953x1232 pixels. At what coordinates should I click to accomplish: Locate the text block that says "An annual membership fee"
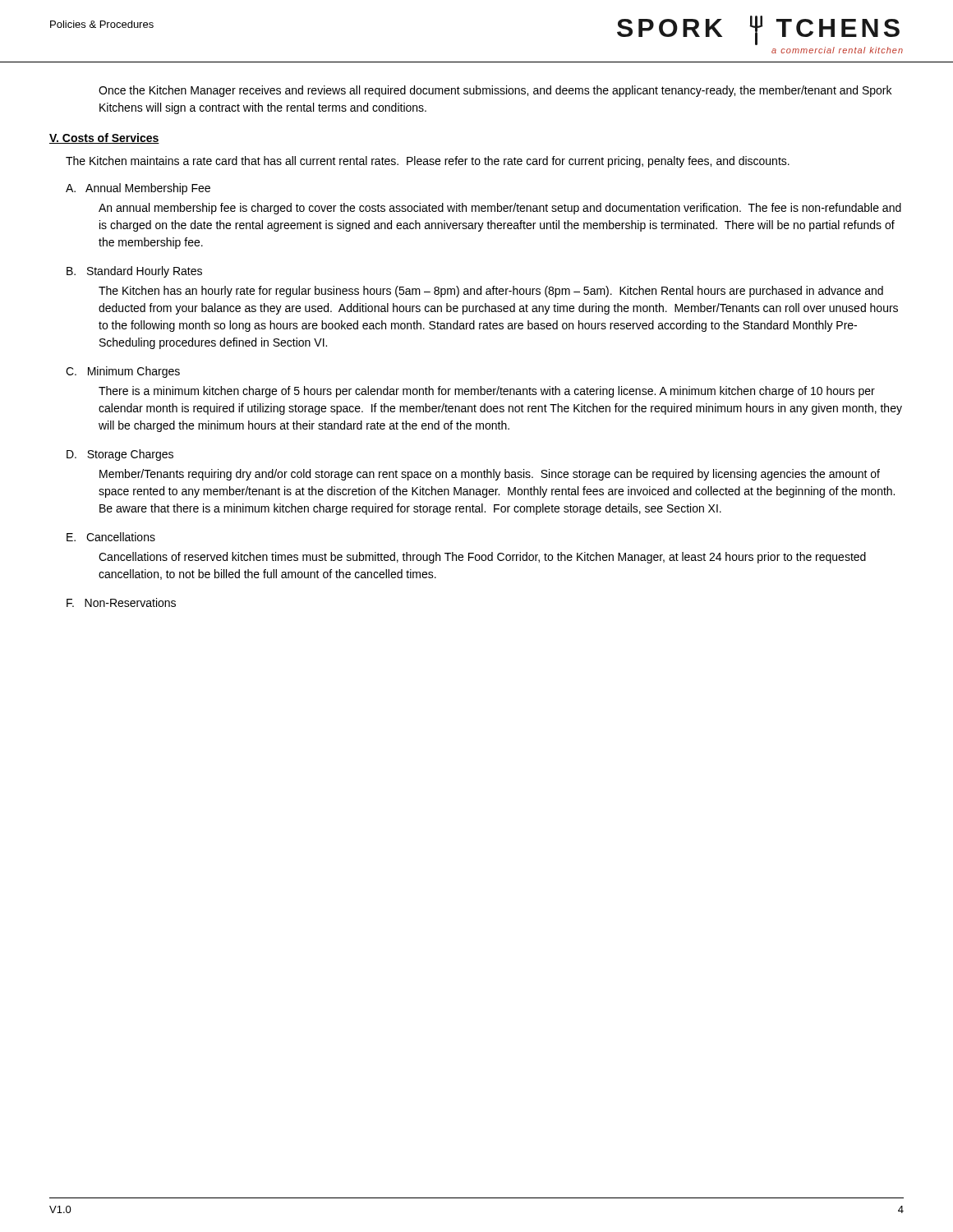[500, 225]
